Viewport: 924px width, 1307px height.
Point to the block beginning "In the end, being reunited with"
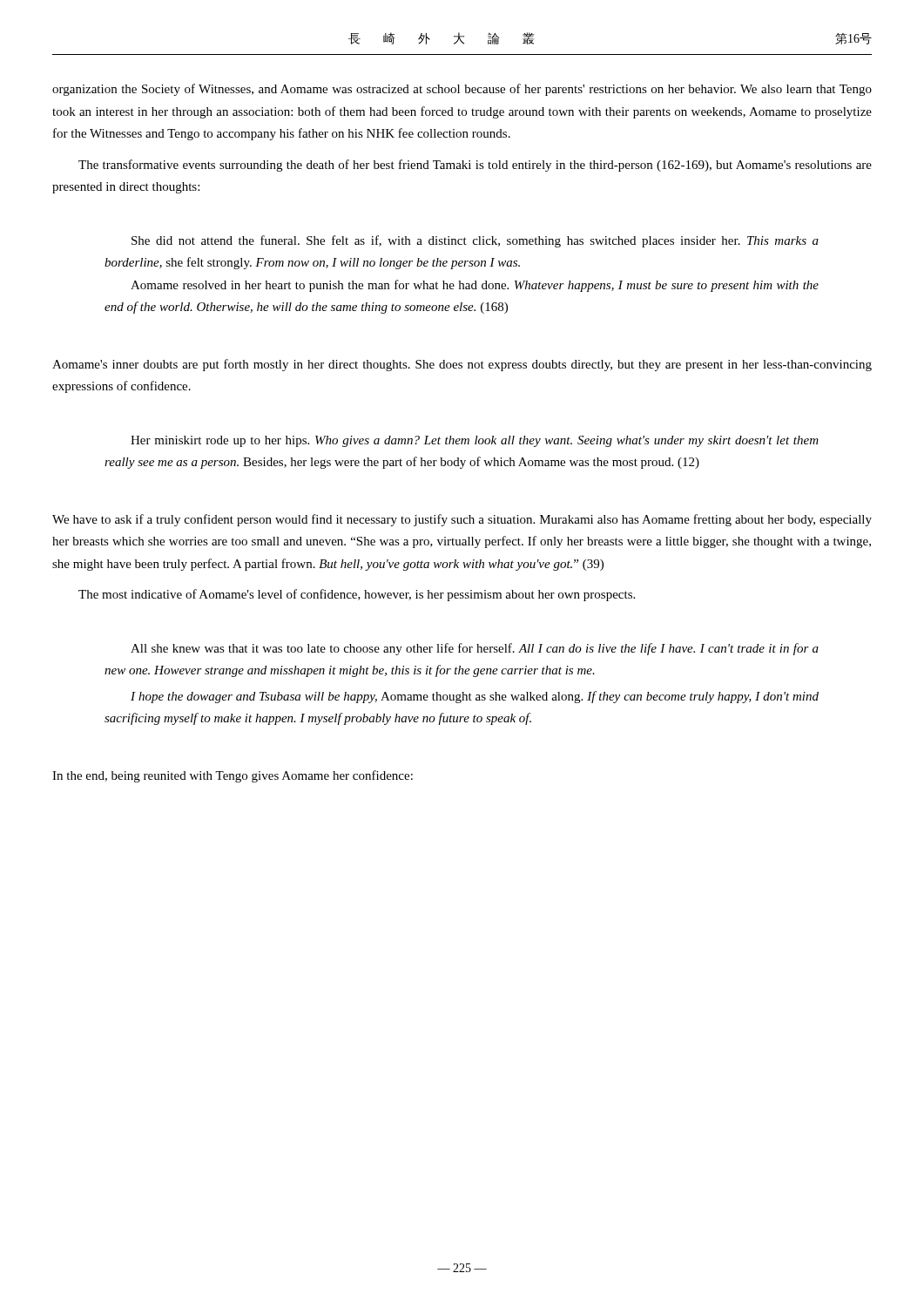[233, 775]
